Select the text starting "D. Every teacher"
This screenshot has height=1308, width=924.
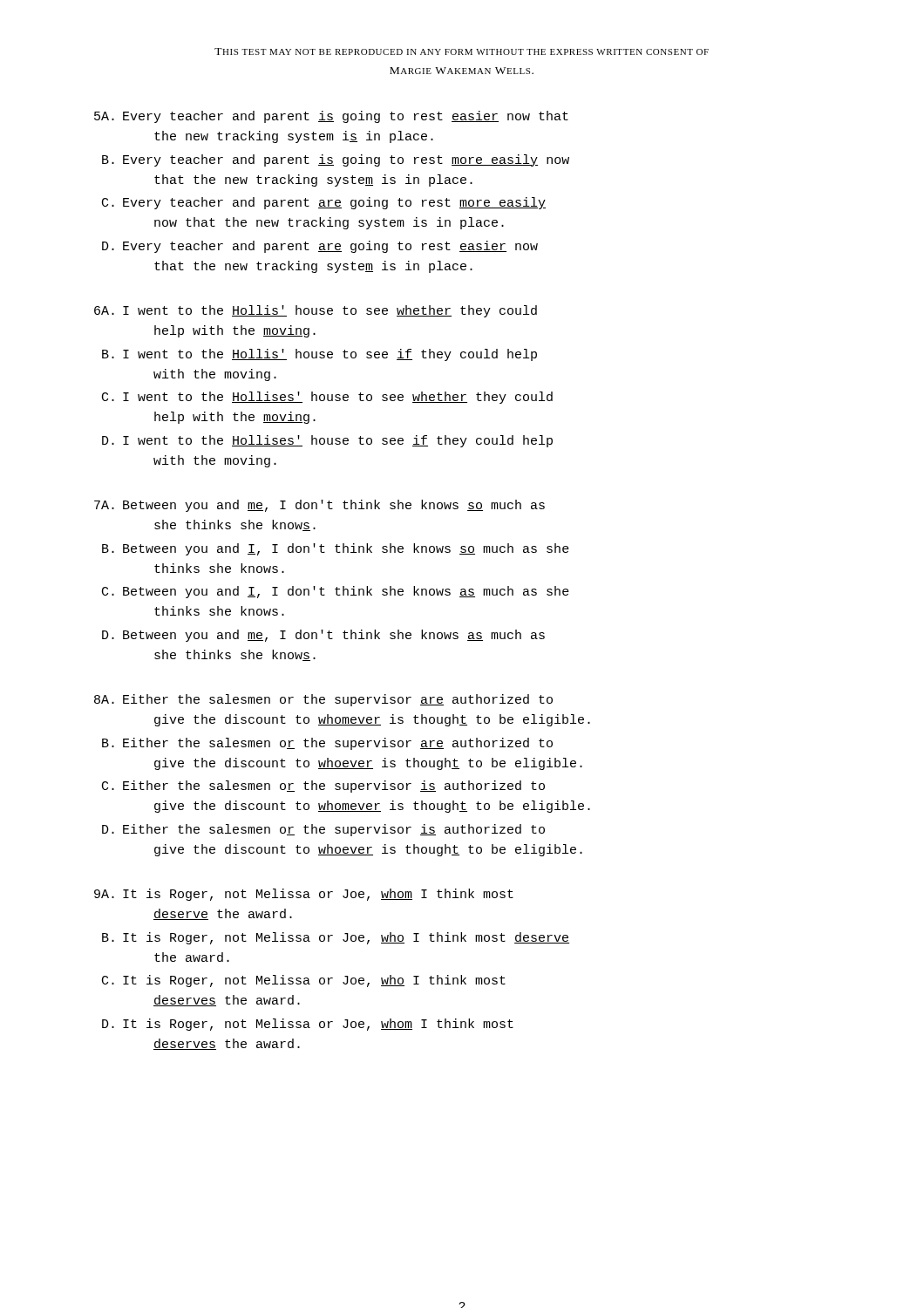(x=462, y=257)
